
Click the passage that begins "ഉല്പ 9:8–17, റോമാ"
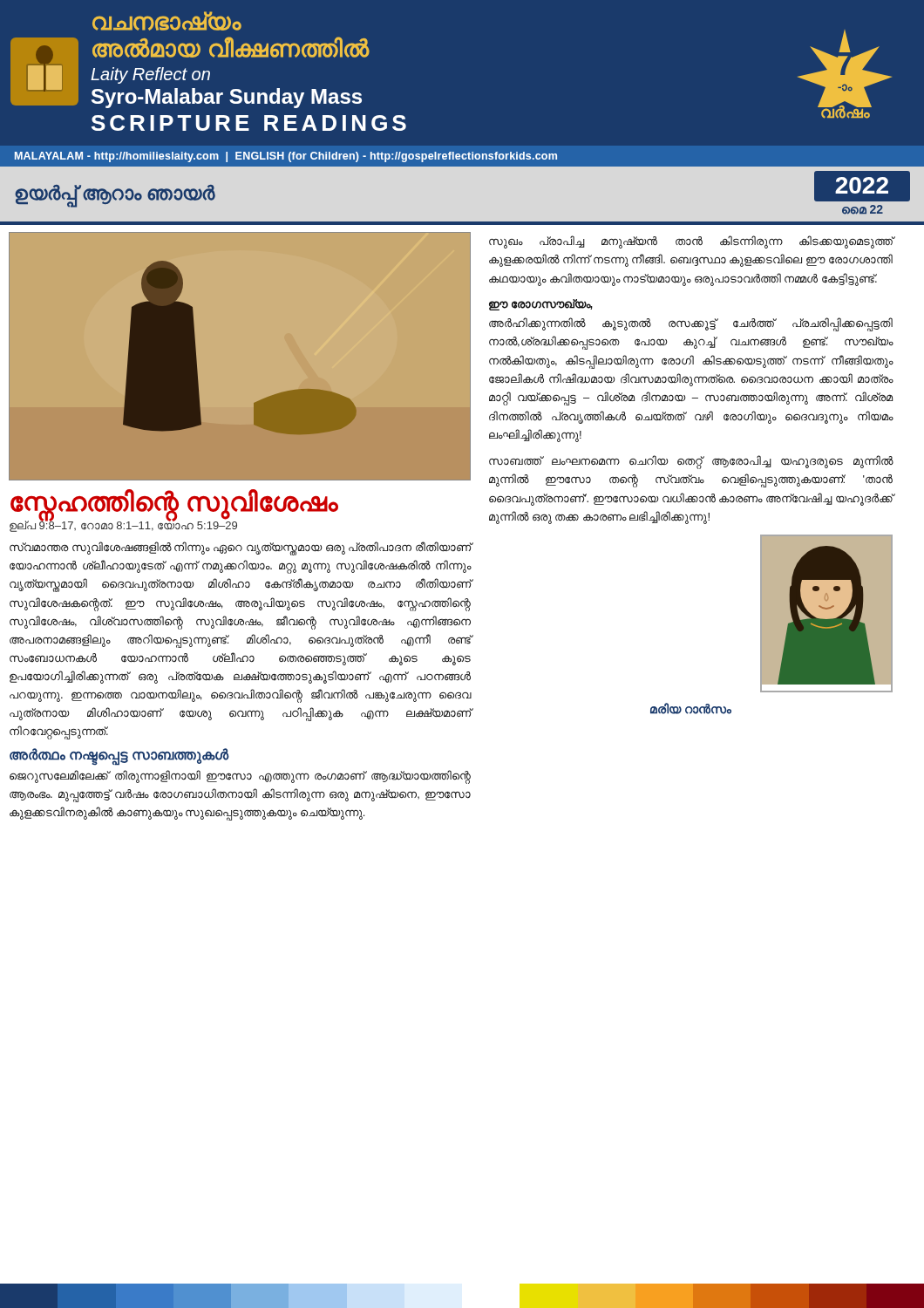[123, 526]
